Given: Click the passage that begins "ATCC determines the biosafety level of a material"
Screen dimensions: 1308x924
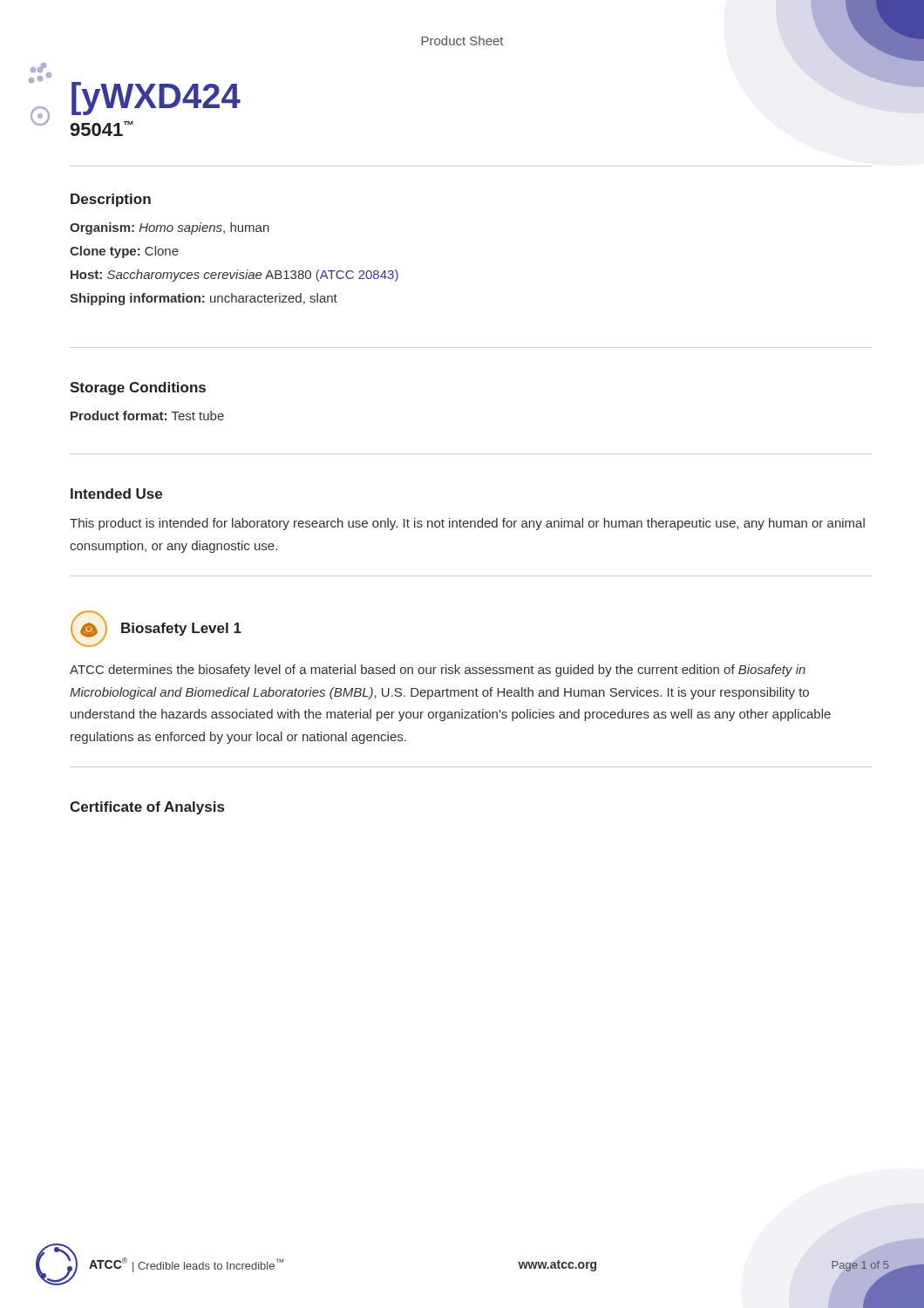Looking at the screenshot, I should [x=471, y=703].
